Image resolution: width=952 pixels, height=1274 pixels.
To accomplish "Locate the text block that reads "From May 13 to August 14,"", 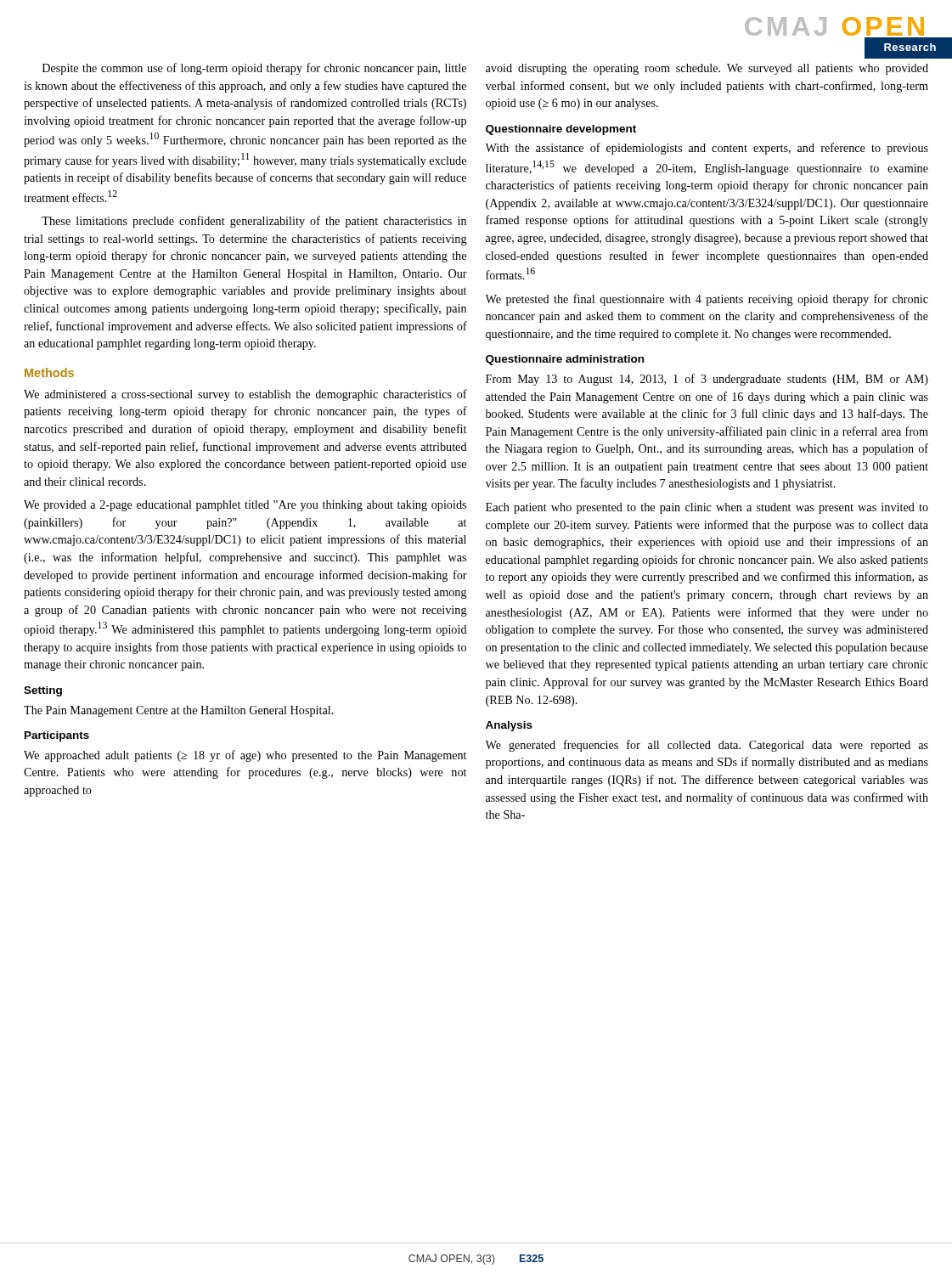I will (707, 539).
